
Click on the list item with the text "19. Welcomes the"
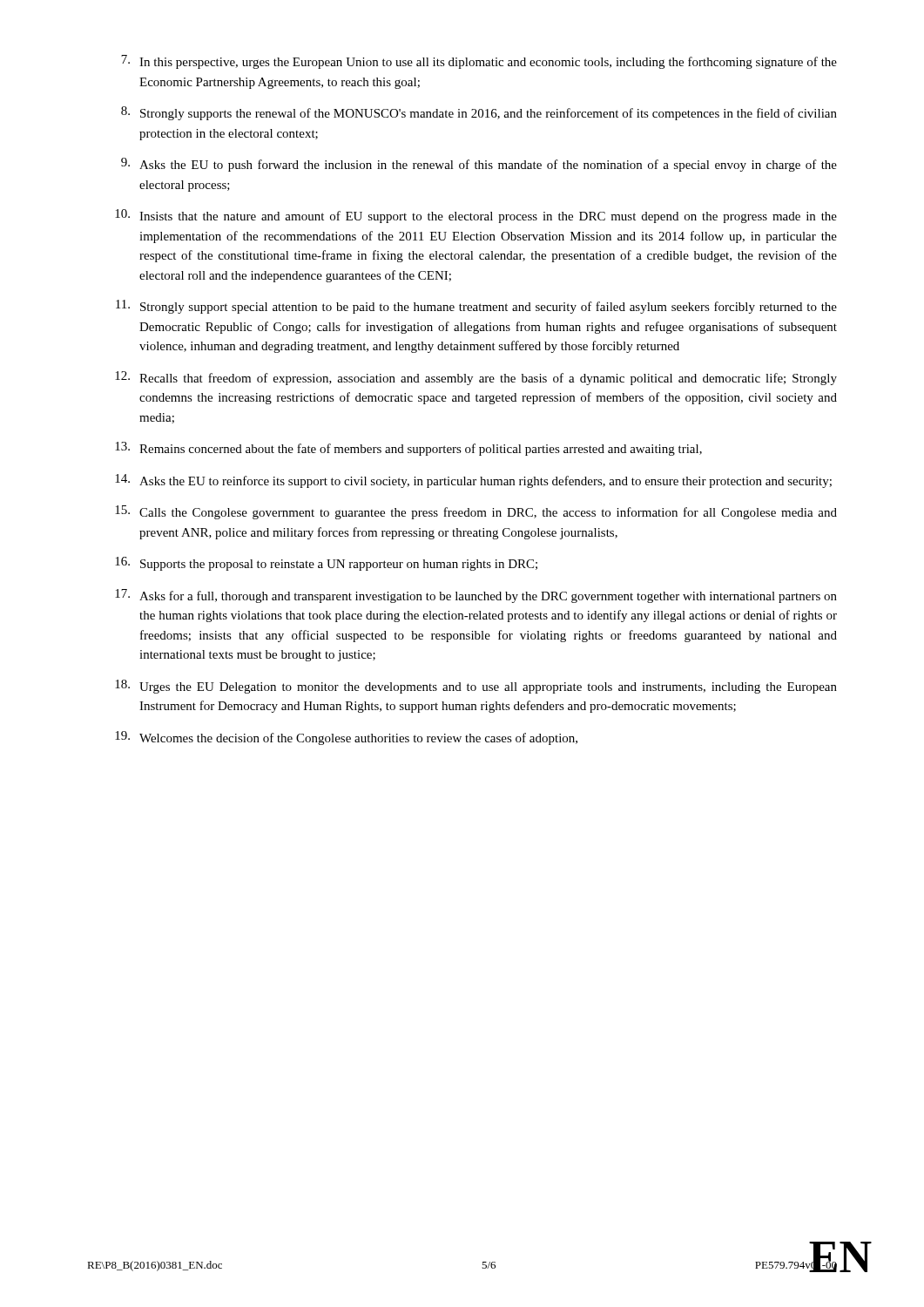tap(462, 738)
